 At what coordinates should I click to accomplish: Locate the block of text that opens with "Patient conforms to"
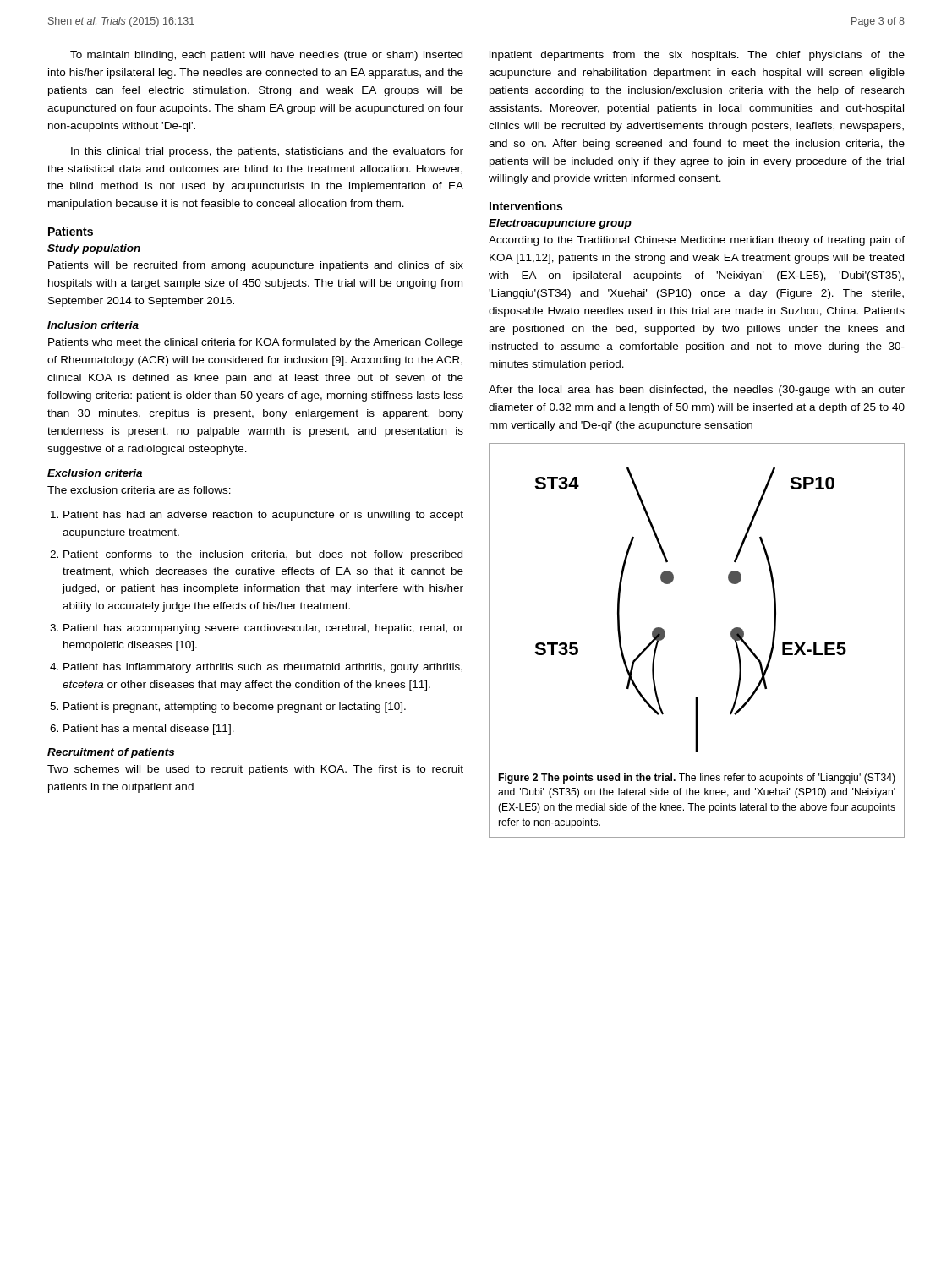click(263, 580)
